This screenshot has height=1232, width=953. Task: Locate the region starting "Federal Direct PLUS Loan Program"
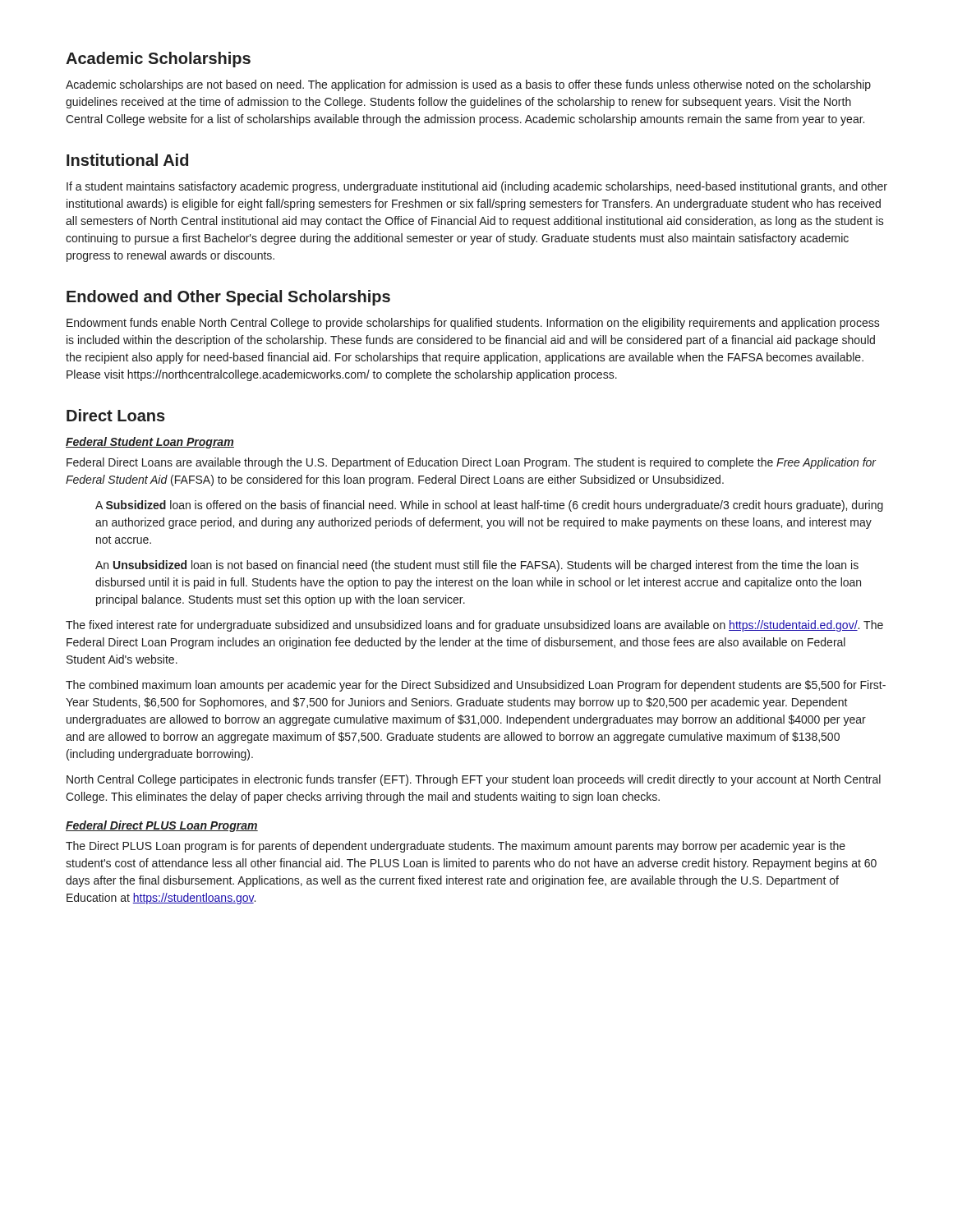(x=162, y=826)
